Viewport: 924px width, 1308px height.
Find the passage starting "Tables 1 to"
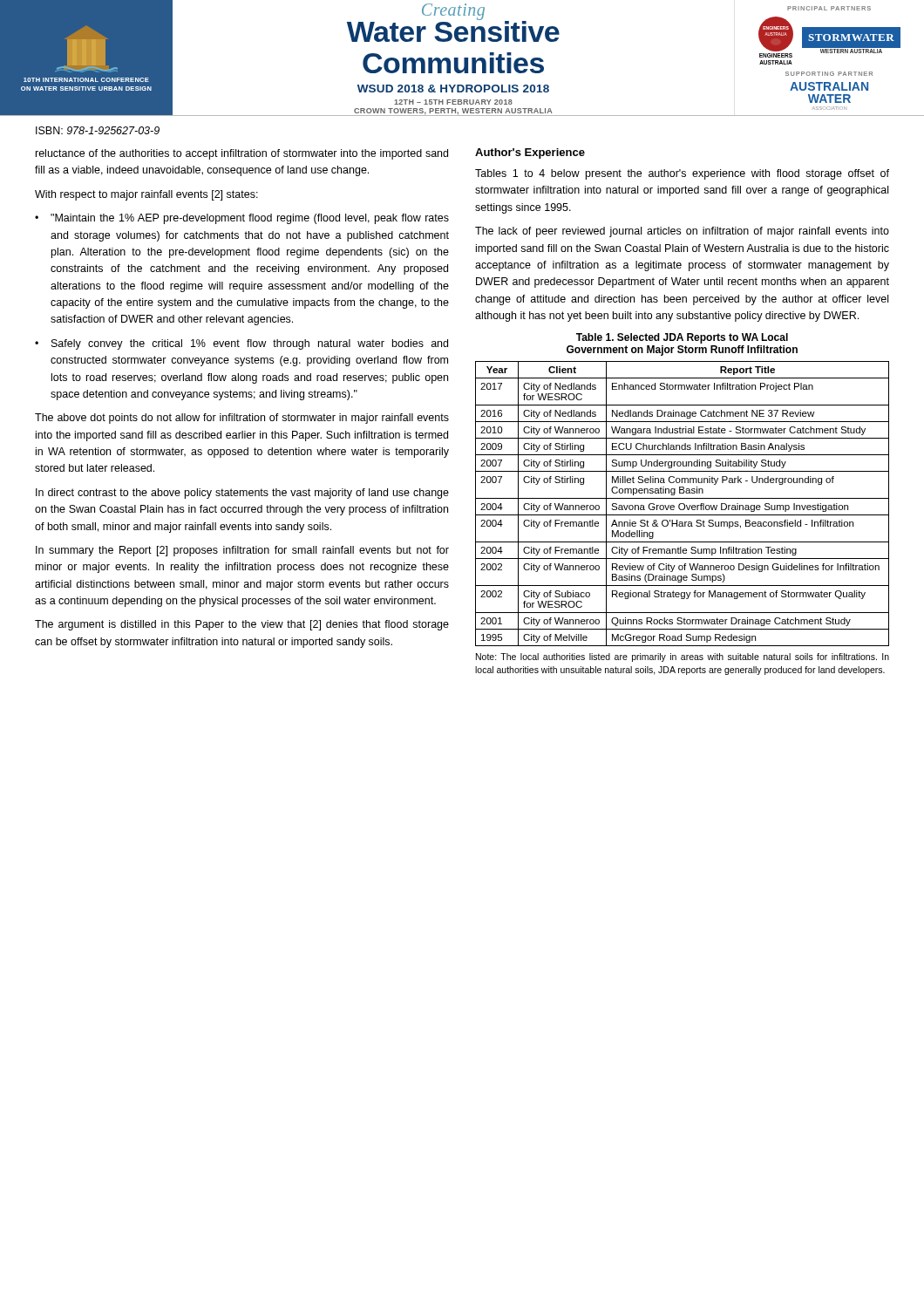[x=682, y=190]
